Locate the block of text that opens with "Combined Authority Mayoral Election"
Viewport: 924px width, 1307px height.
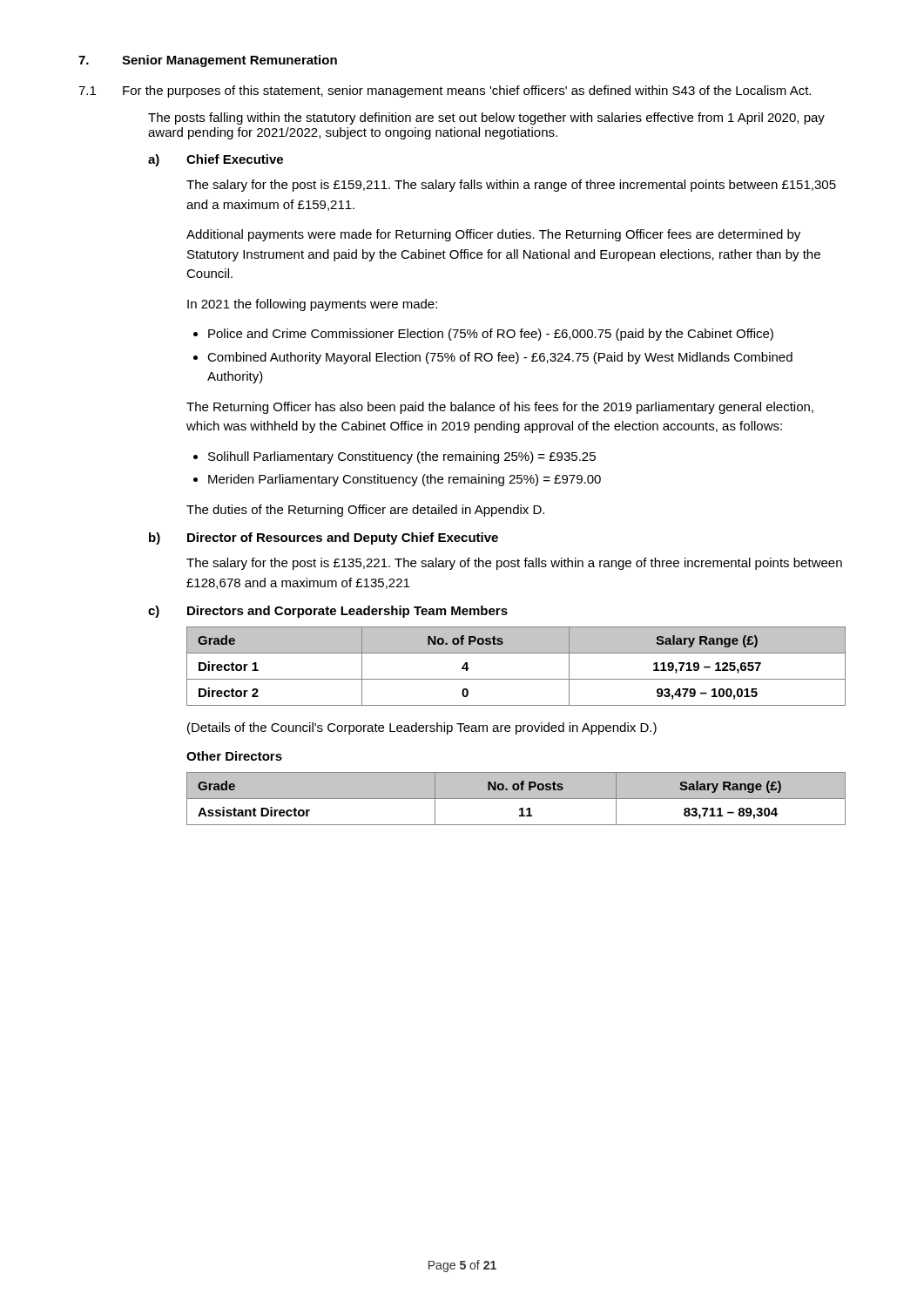click(516, 367)
